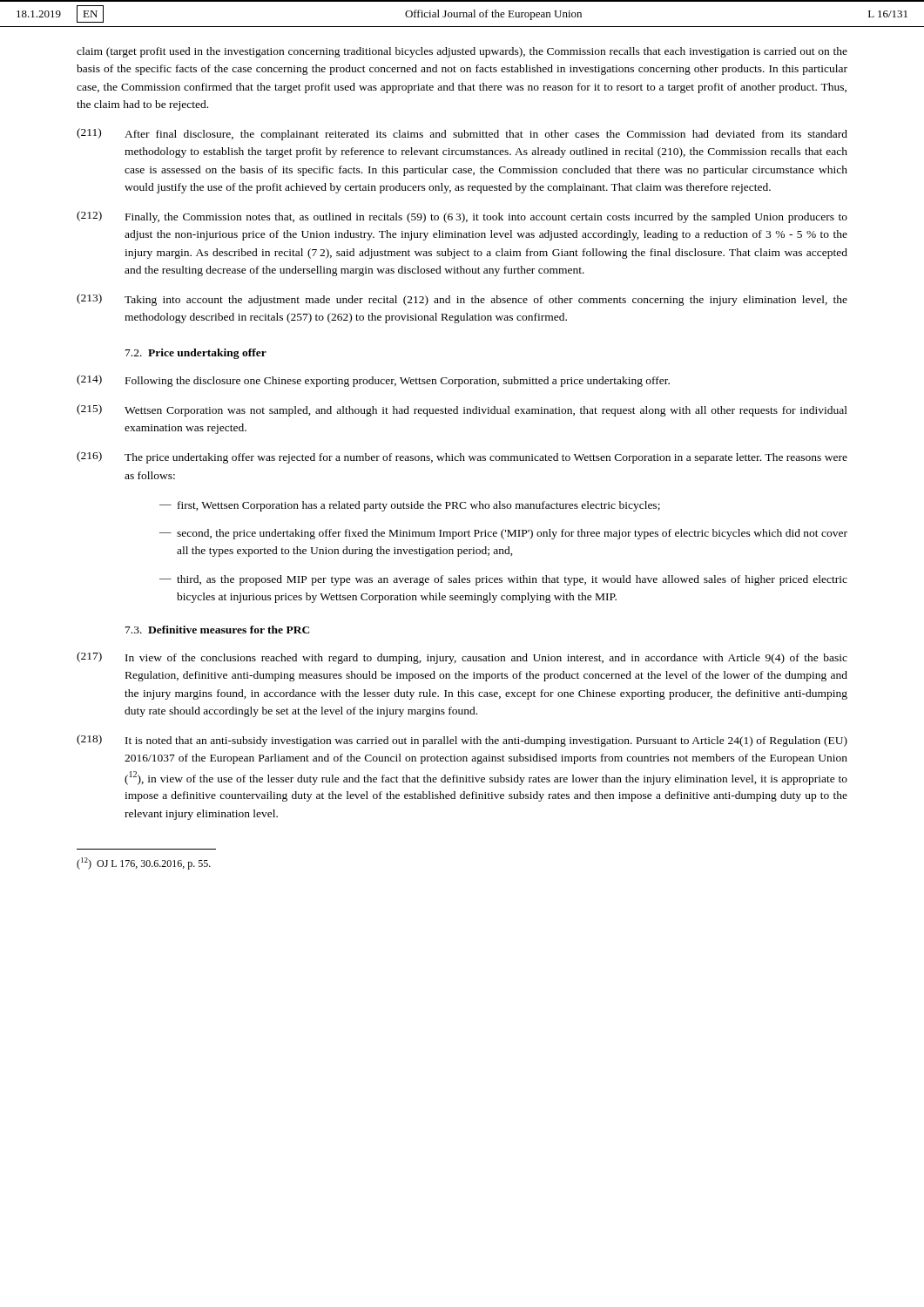The width and height of the screenshot is (924, 1307).
Task: Click the passage that begins "— second, the price"
Action: point(503,542)
